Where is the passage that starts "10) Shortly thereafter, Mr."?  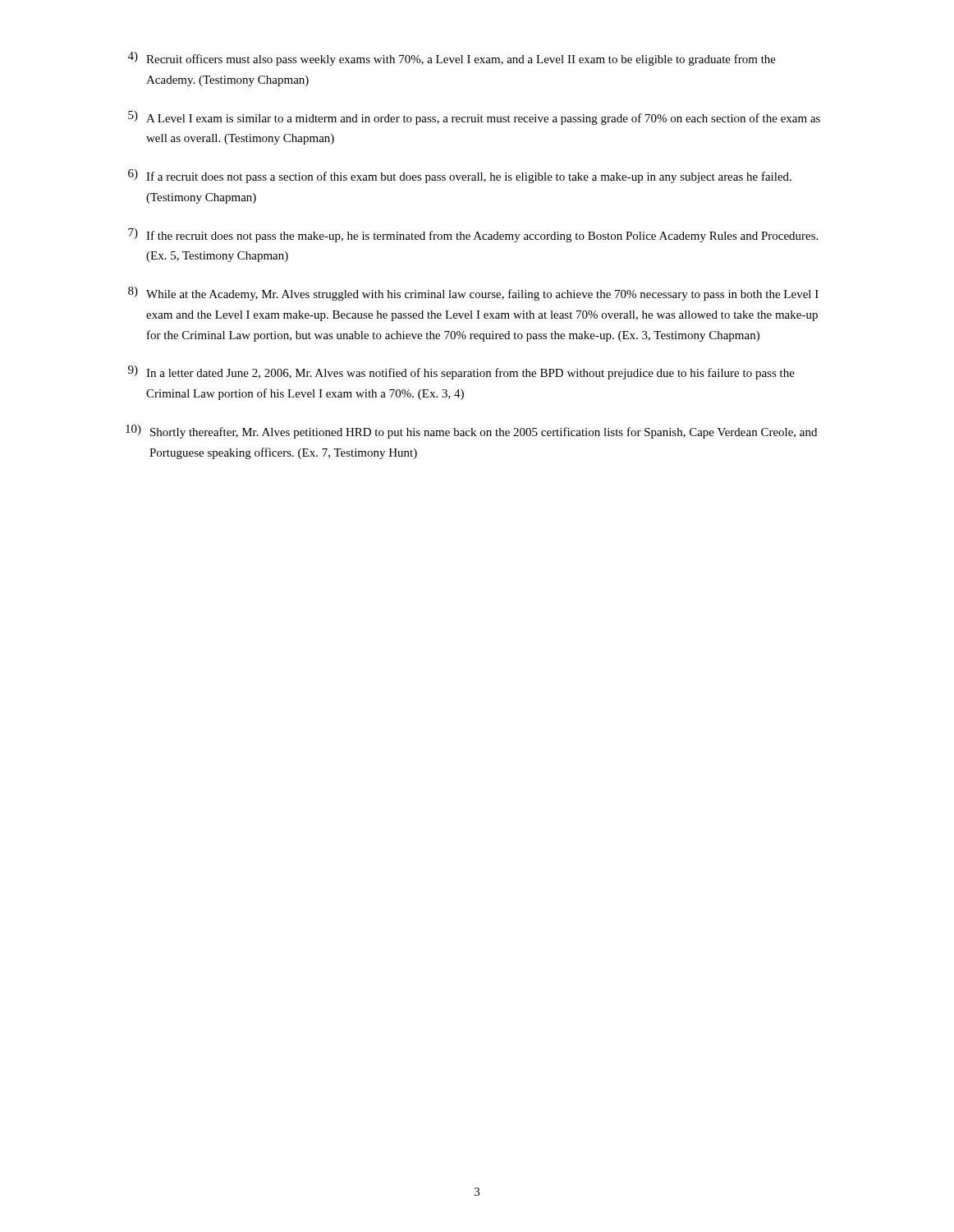(x=464, y=442)
